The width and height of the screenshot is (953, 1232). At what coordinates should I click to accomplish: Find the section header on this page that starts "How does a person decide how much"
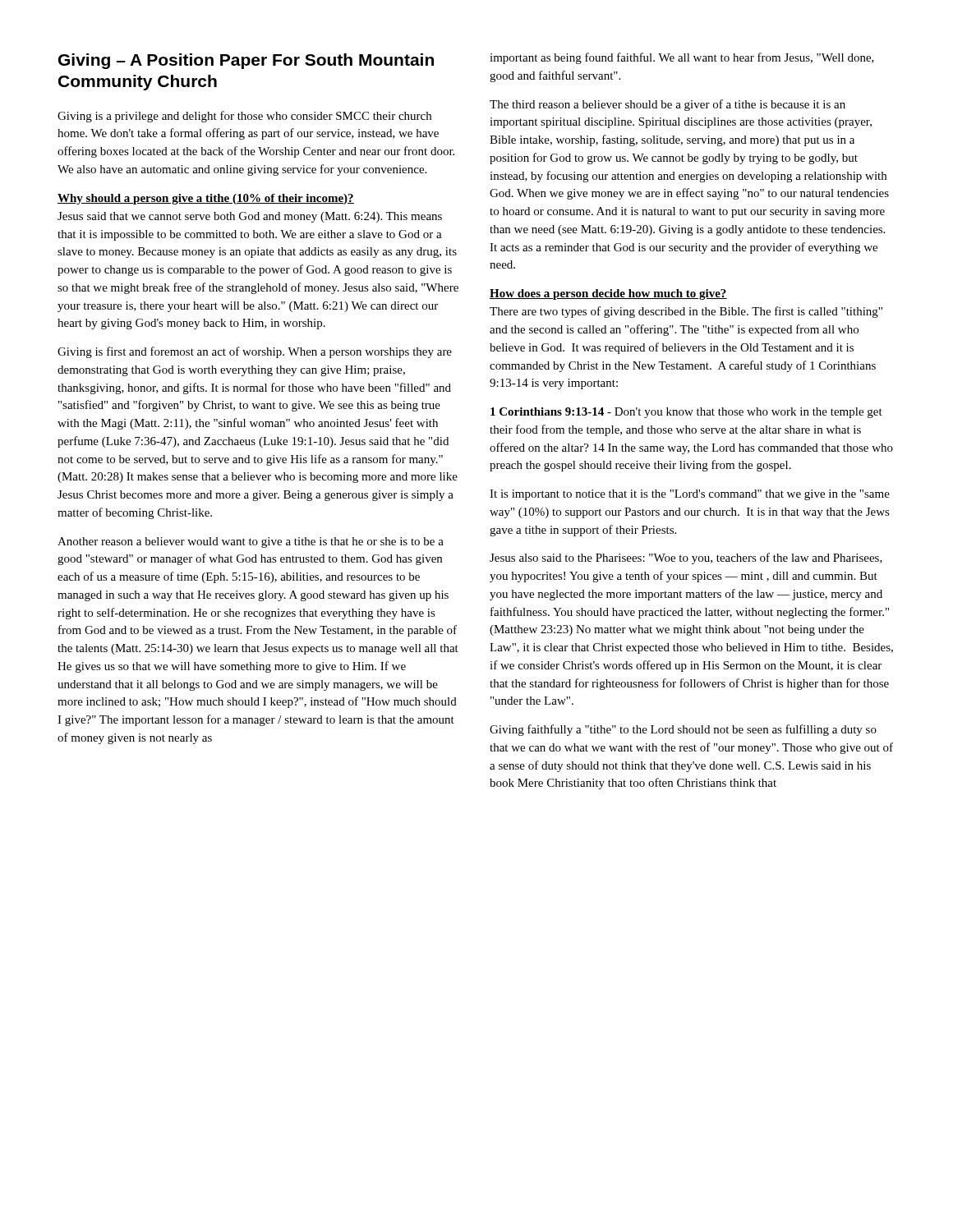point(608,293)
